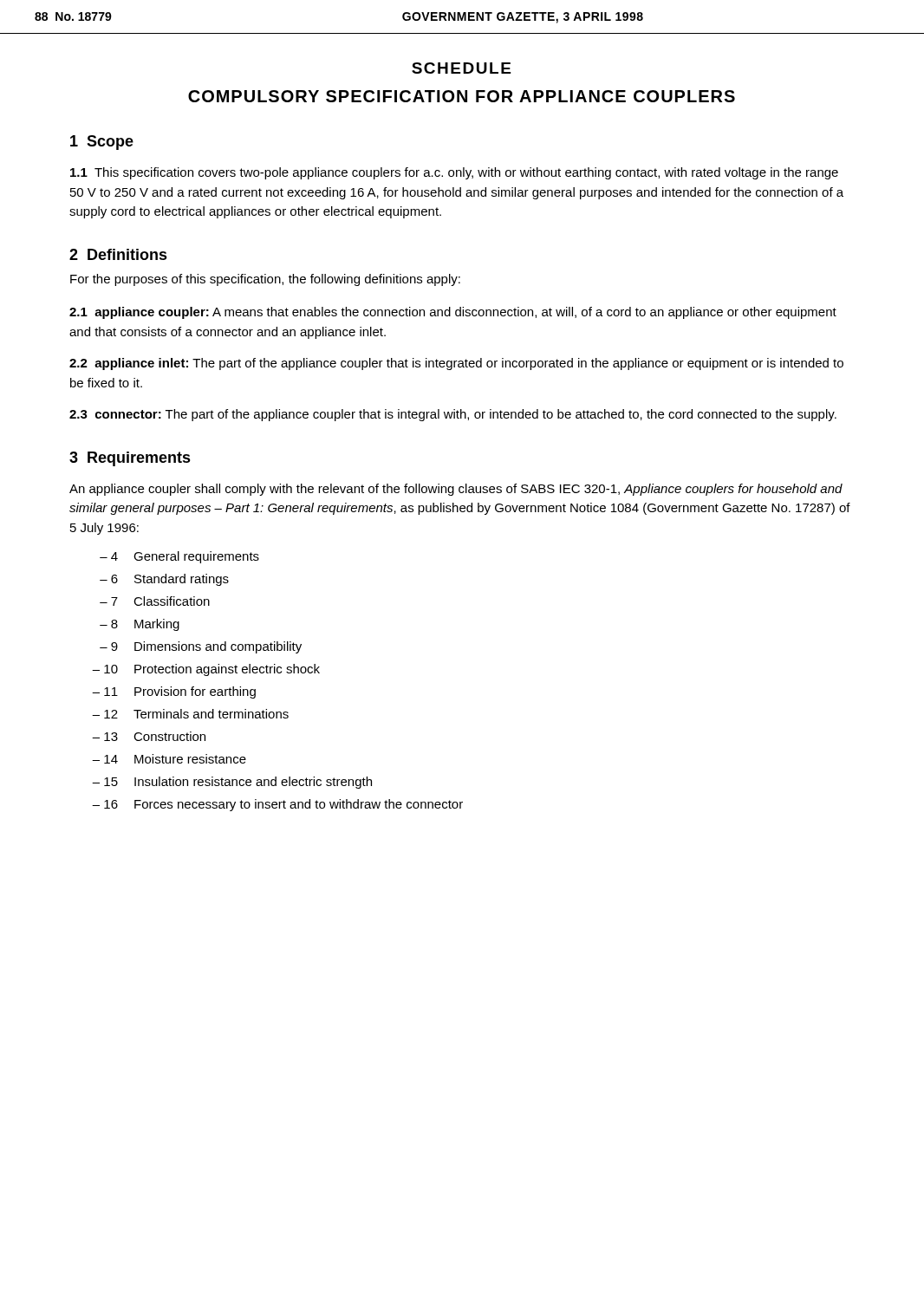924x1300 pixels.
Task: Find "– 9Dimensions and compatibility" on this page
Action: tap(190, 646)
